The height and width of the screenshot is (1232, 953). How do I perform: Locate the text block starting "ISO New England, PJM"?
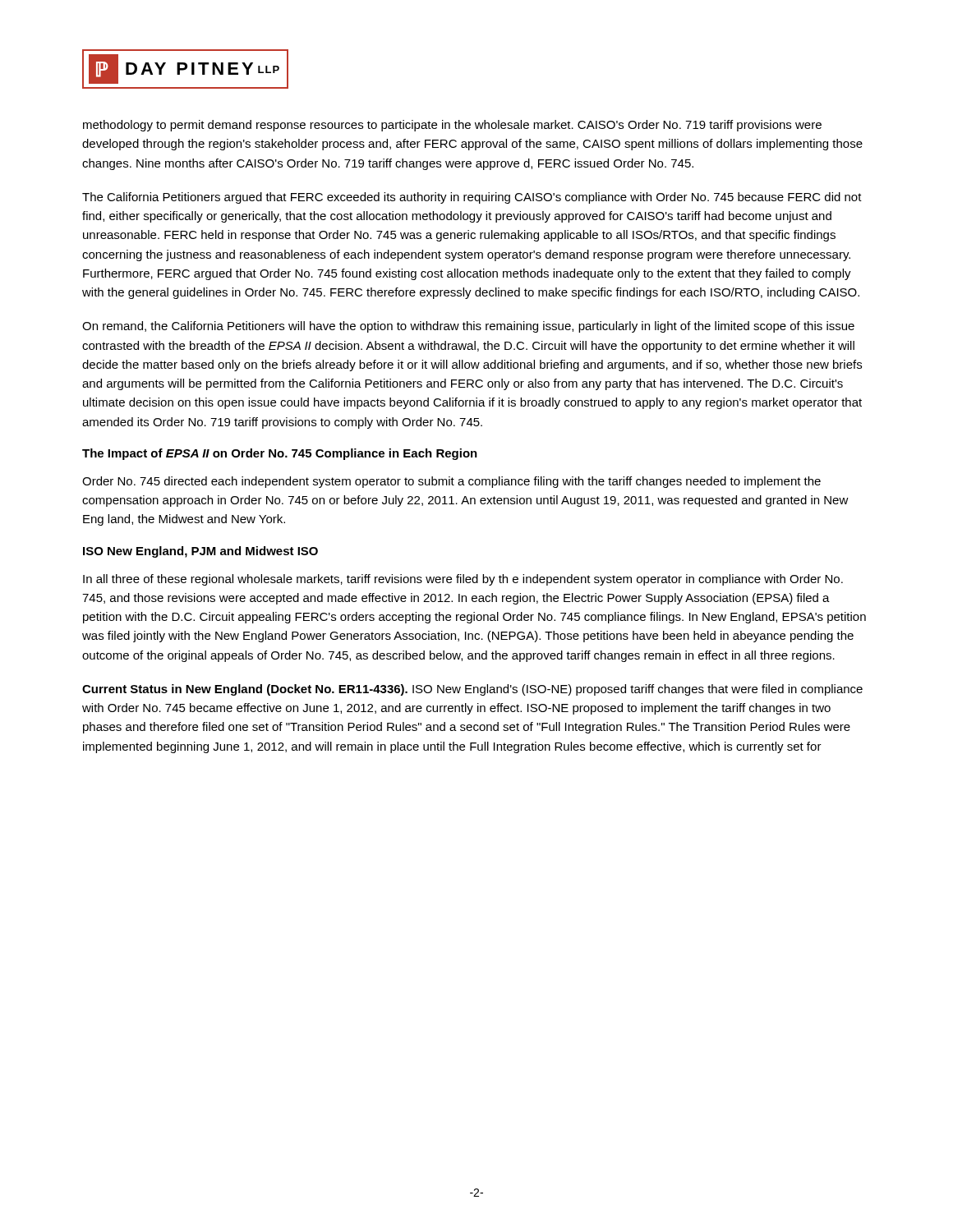click(200, 550)
